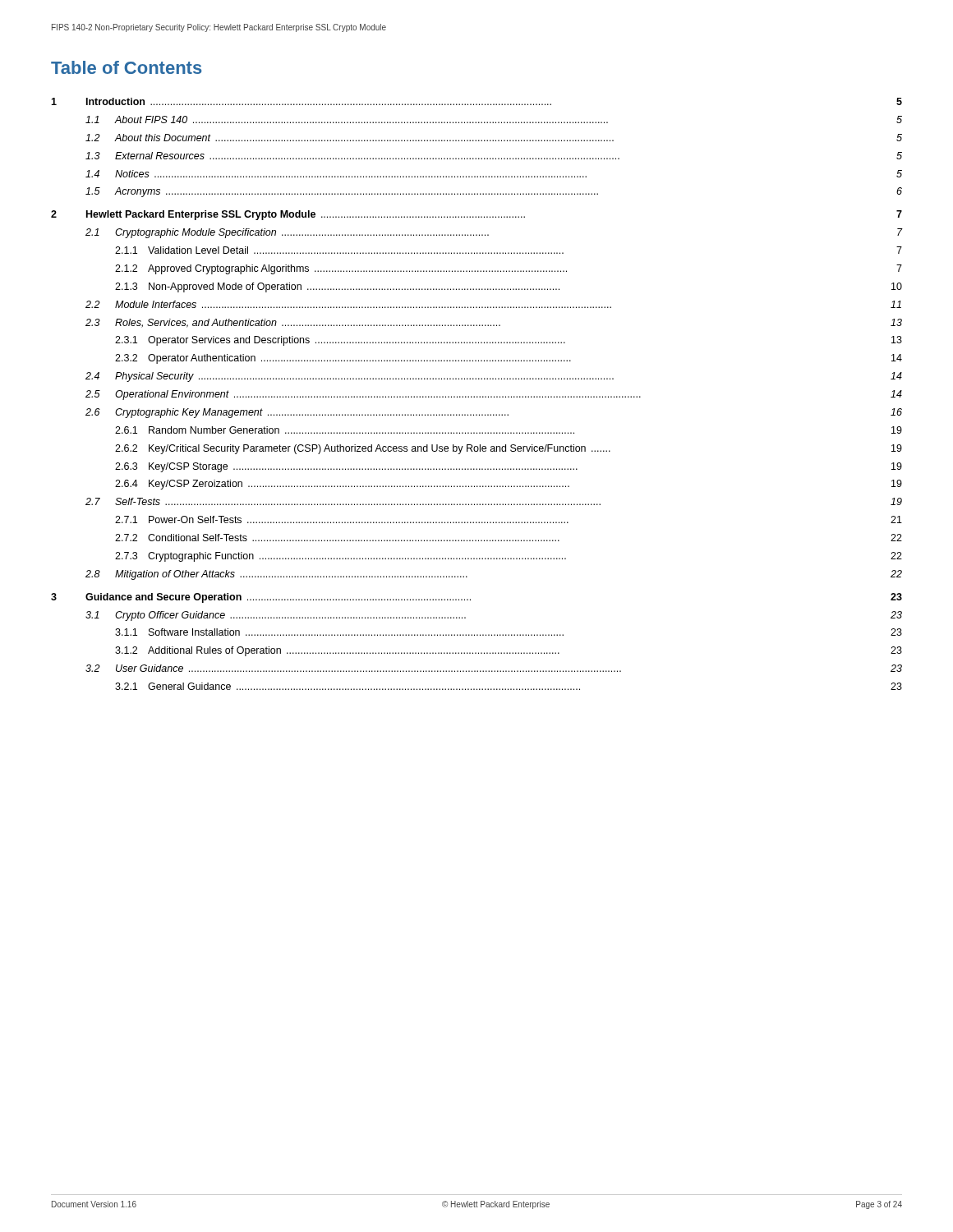Find "2.3.1 Operator Services and Descriptions" on this page

click(509, 341)
